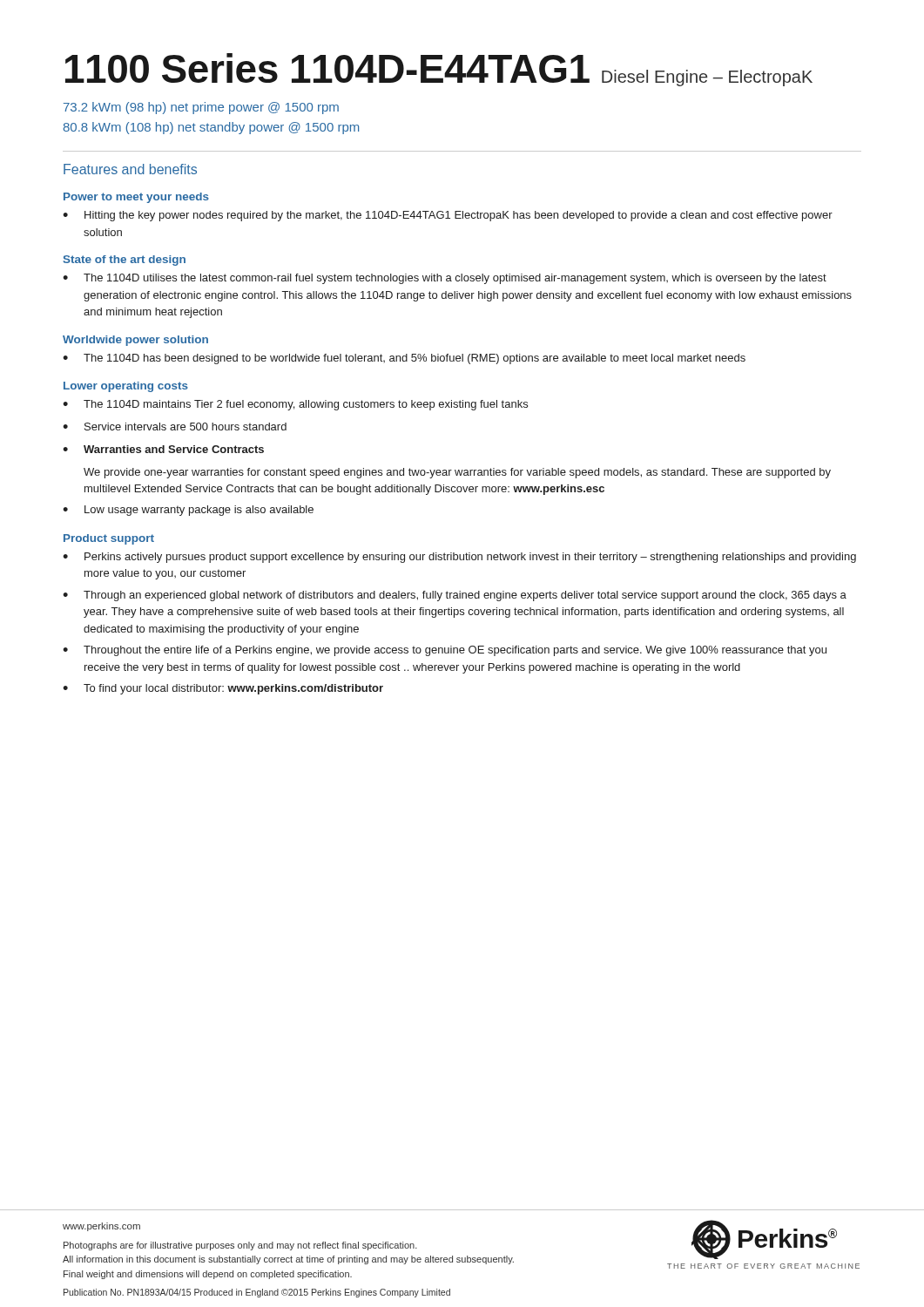Find the text block starting "We provide one-year warranties"

coord(457,480)
